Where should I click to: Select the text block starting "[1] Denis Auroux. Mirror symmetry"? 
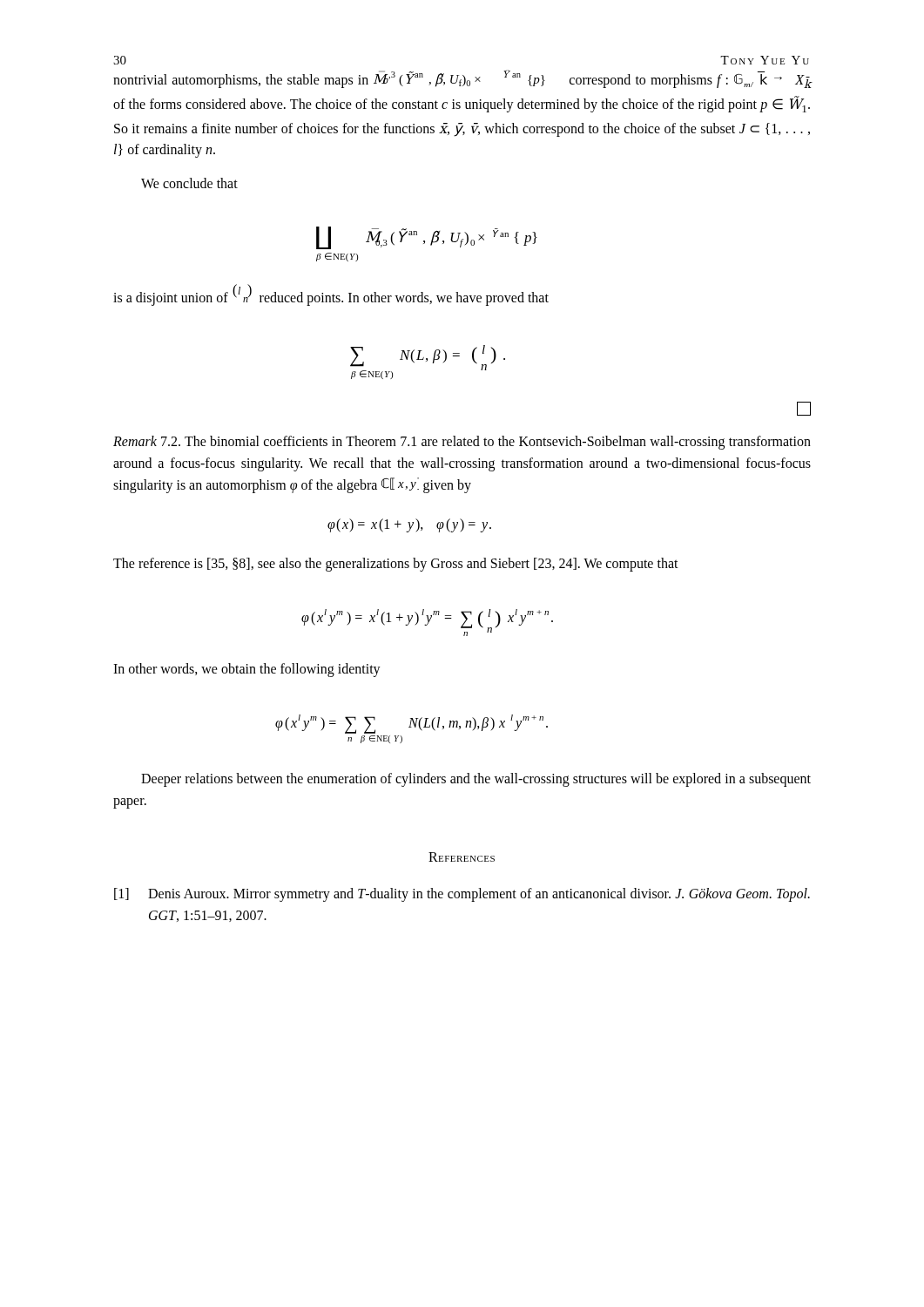[462, 906]
